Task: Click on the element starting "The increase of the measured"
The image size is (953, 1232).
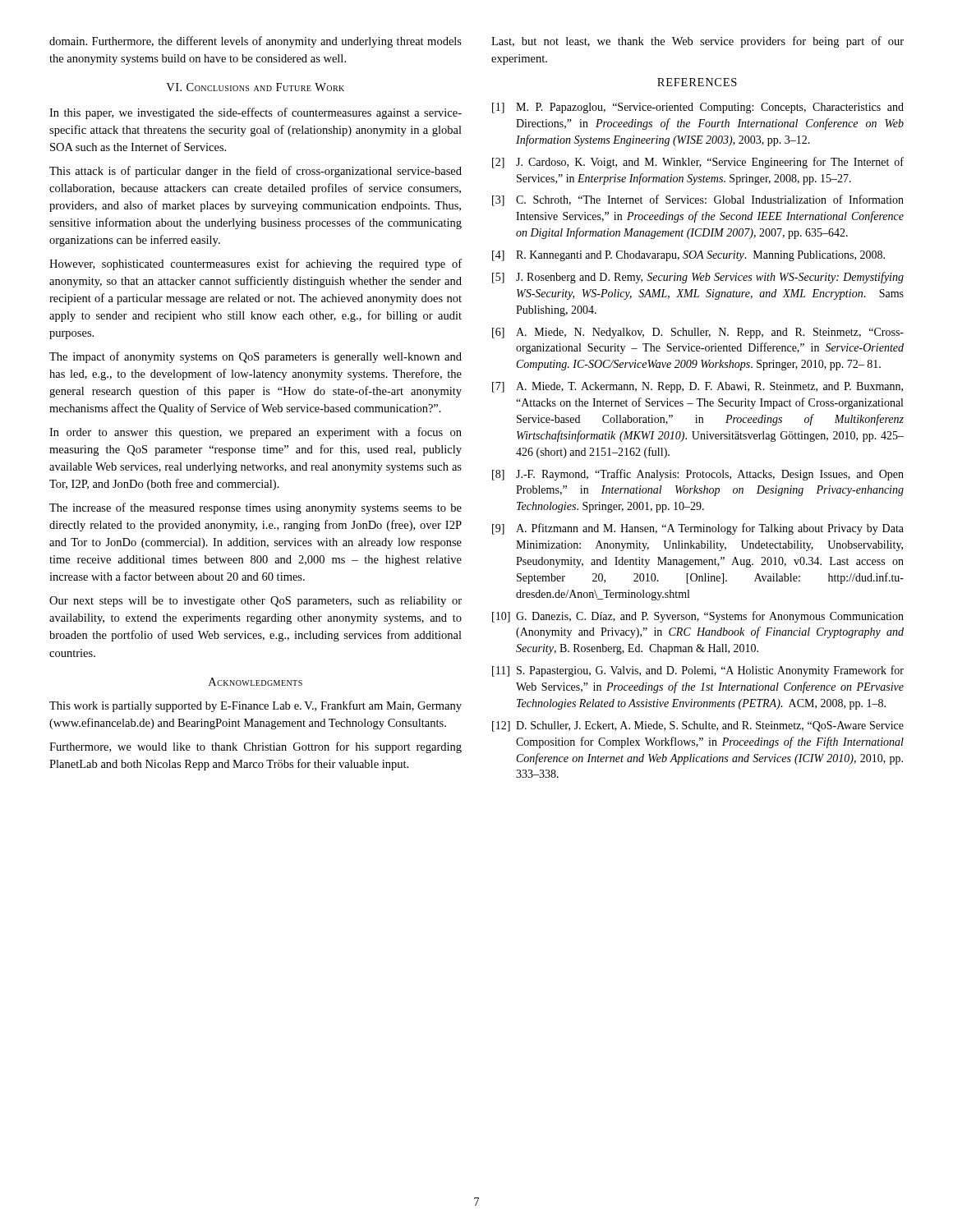Action: click(255, 543)
